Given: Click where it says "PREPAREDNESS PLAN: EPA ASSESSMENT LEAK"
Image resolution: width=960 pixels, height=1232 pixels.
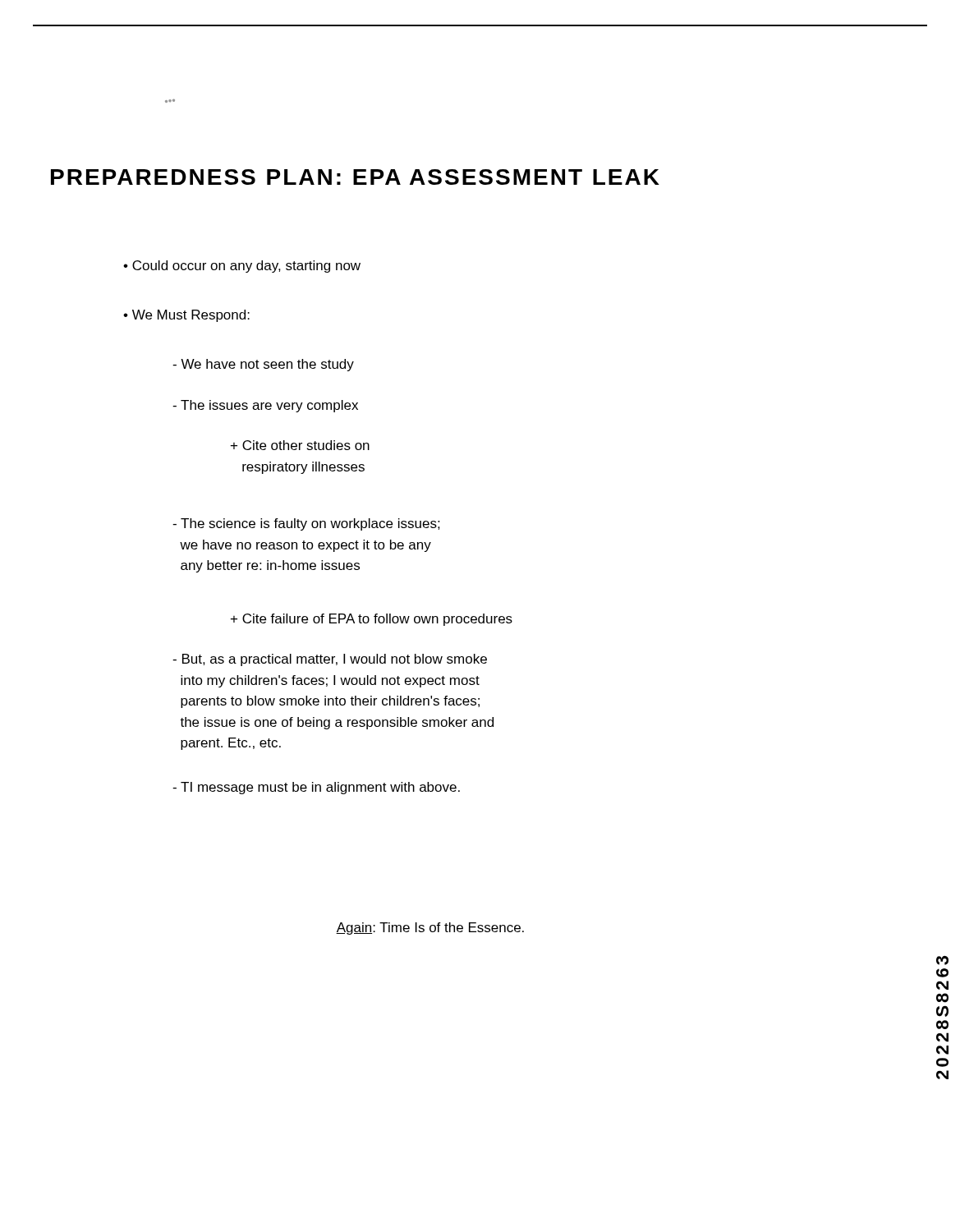Looking at the screenshot, I should [464, 177].
